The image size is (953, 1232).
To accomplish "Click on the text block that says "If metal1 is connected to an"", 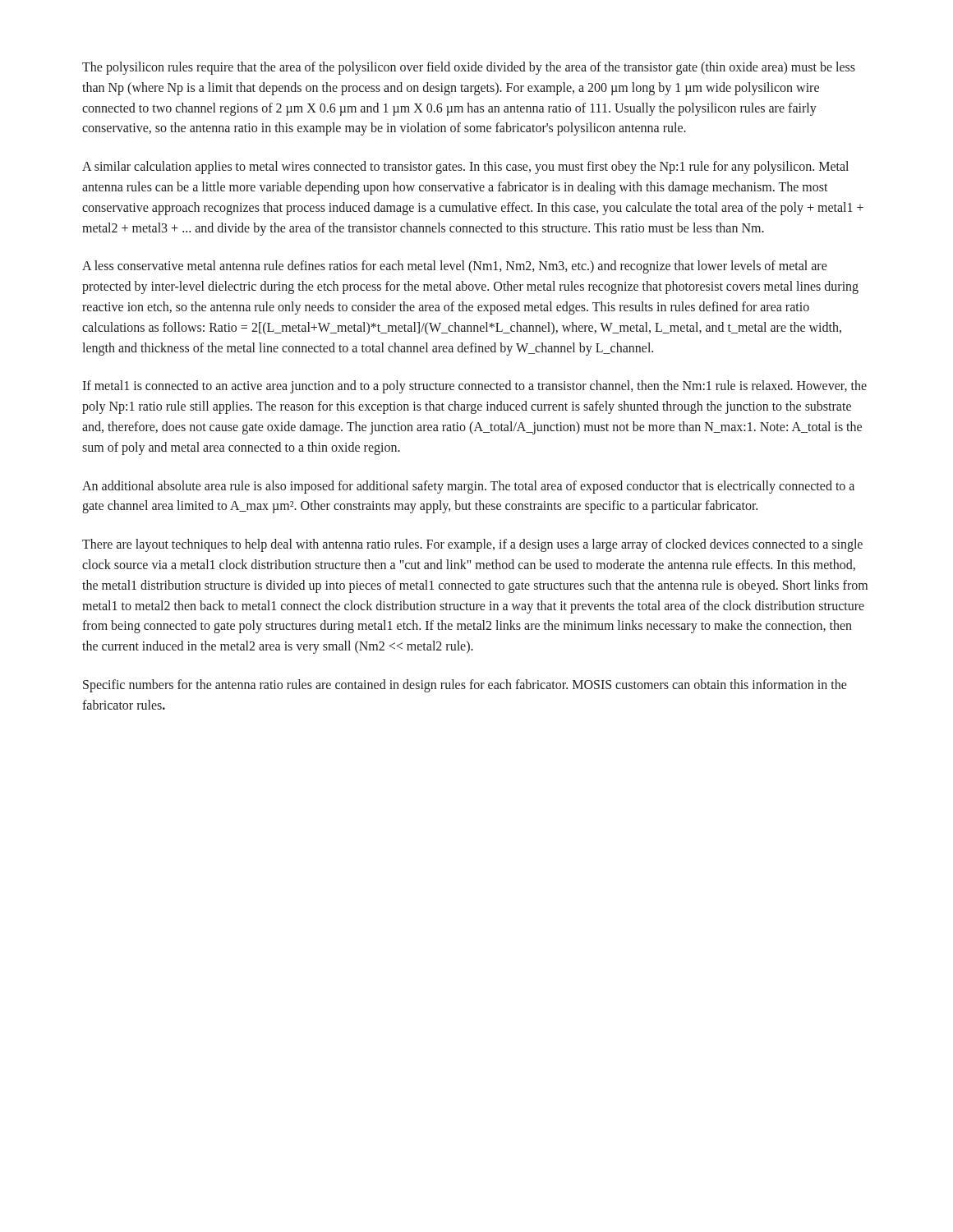I will pos(474,416).
